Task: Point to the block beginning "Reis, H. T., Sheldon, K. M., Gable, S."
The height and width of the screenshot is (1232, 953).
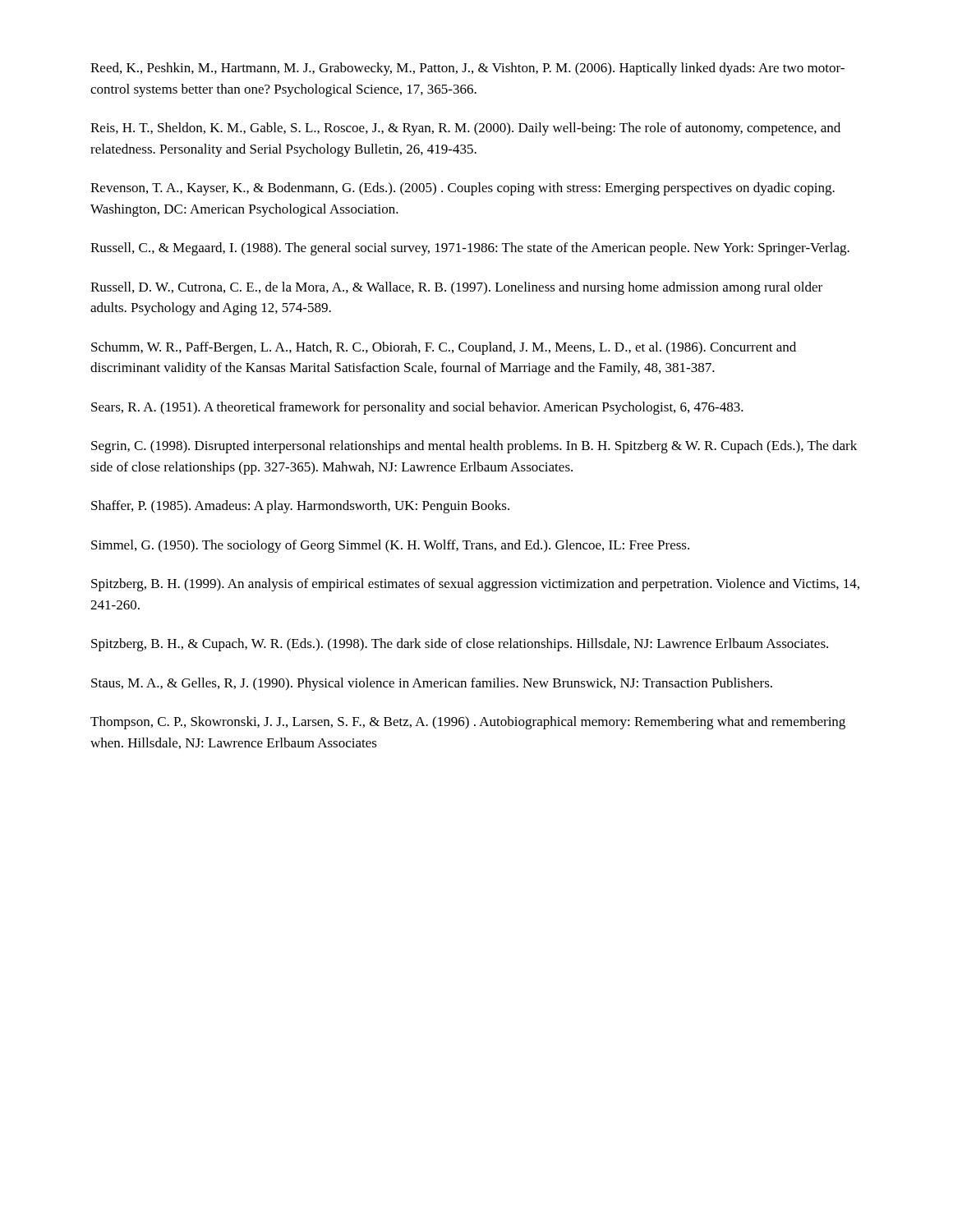Action: 465,138
